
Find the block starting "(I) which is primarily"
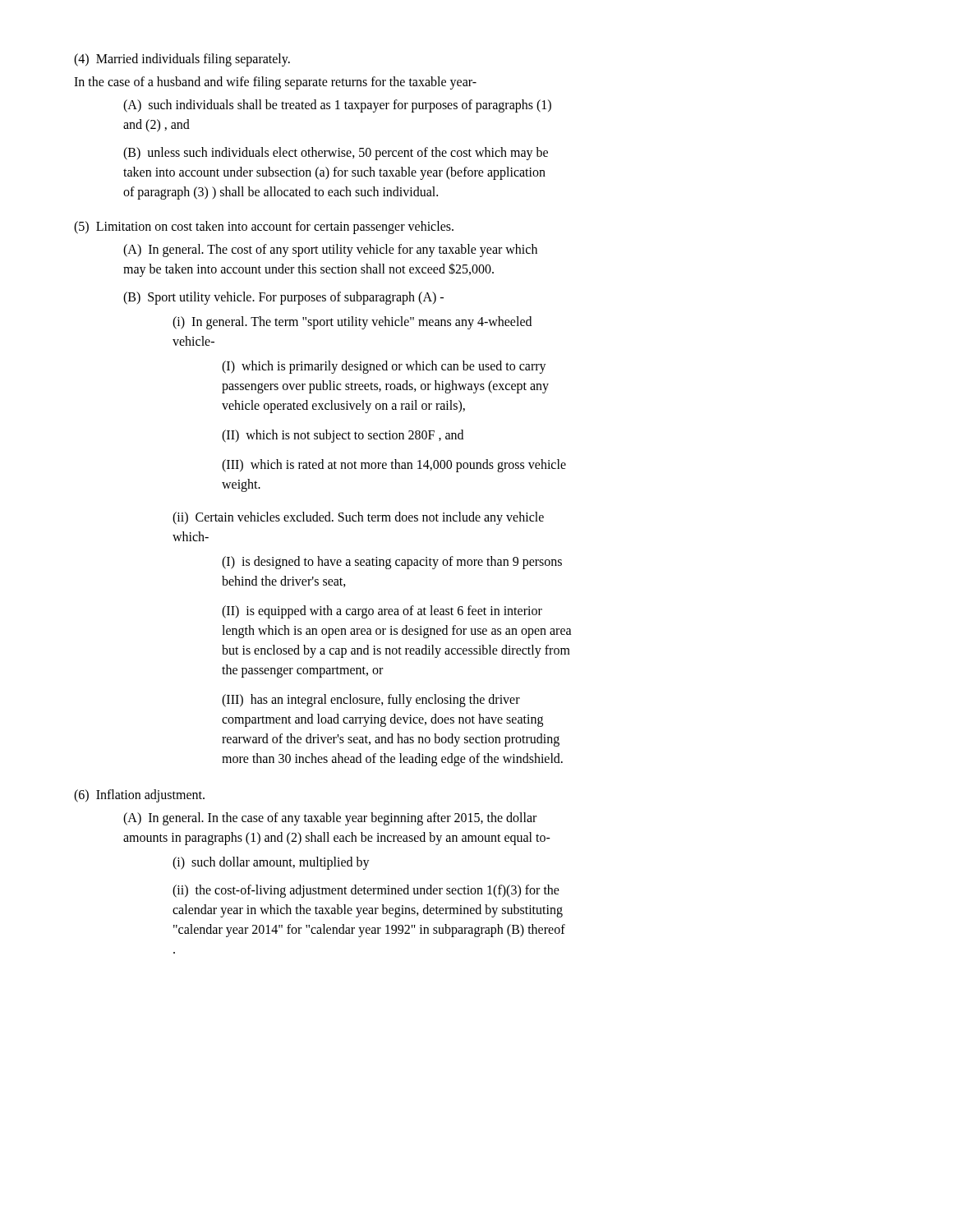(x=550, y=386)
